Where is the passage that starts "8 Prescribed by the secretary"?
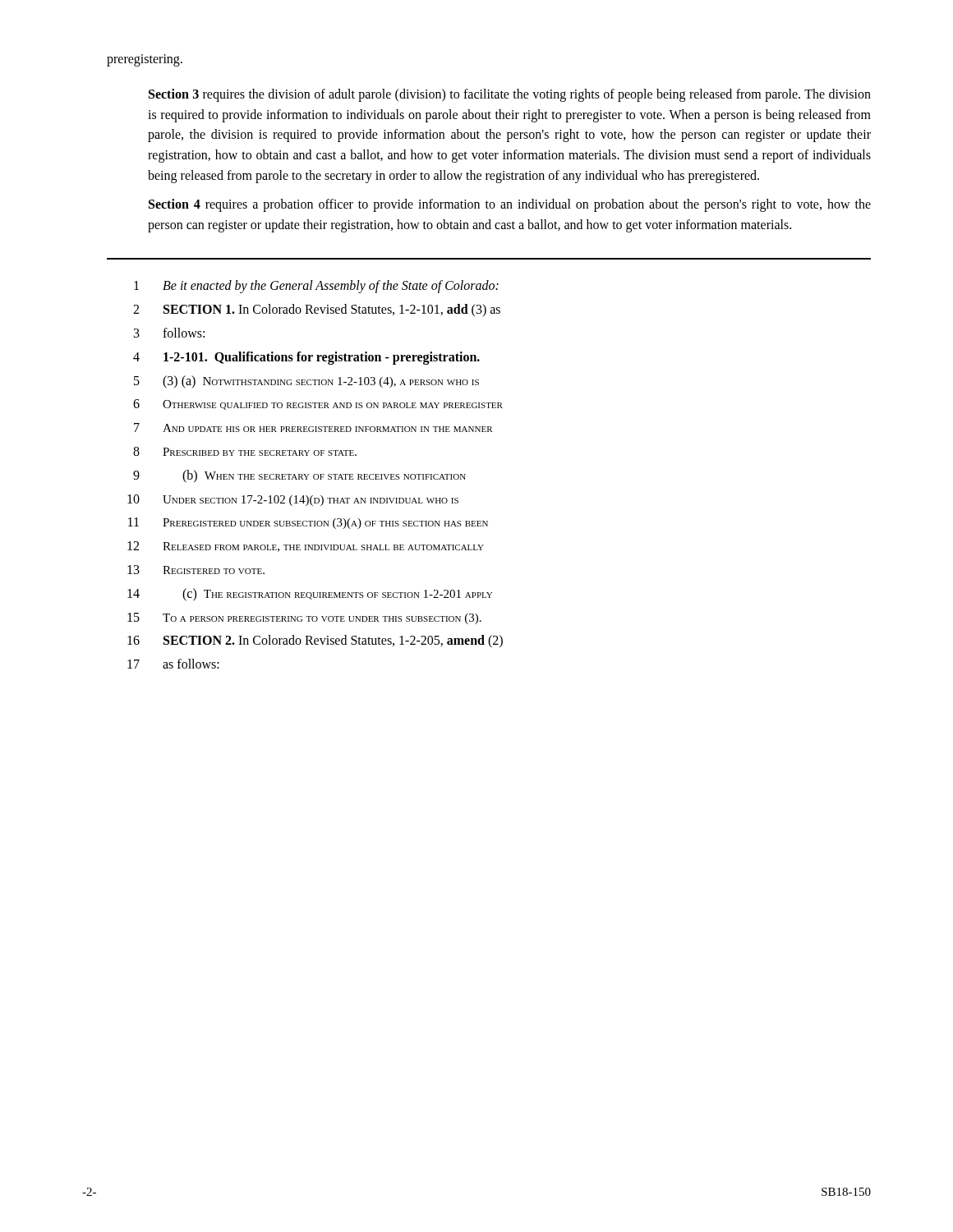953x1232 pixels. 245,451
